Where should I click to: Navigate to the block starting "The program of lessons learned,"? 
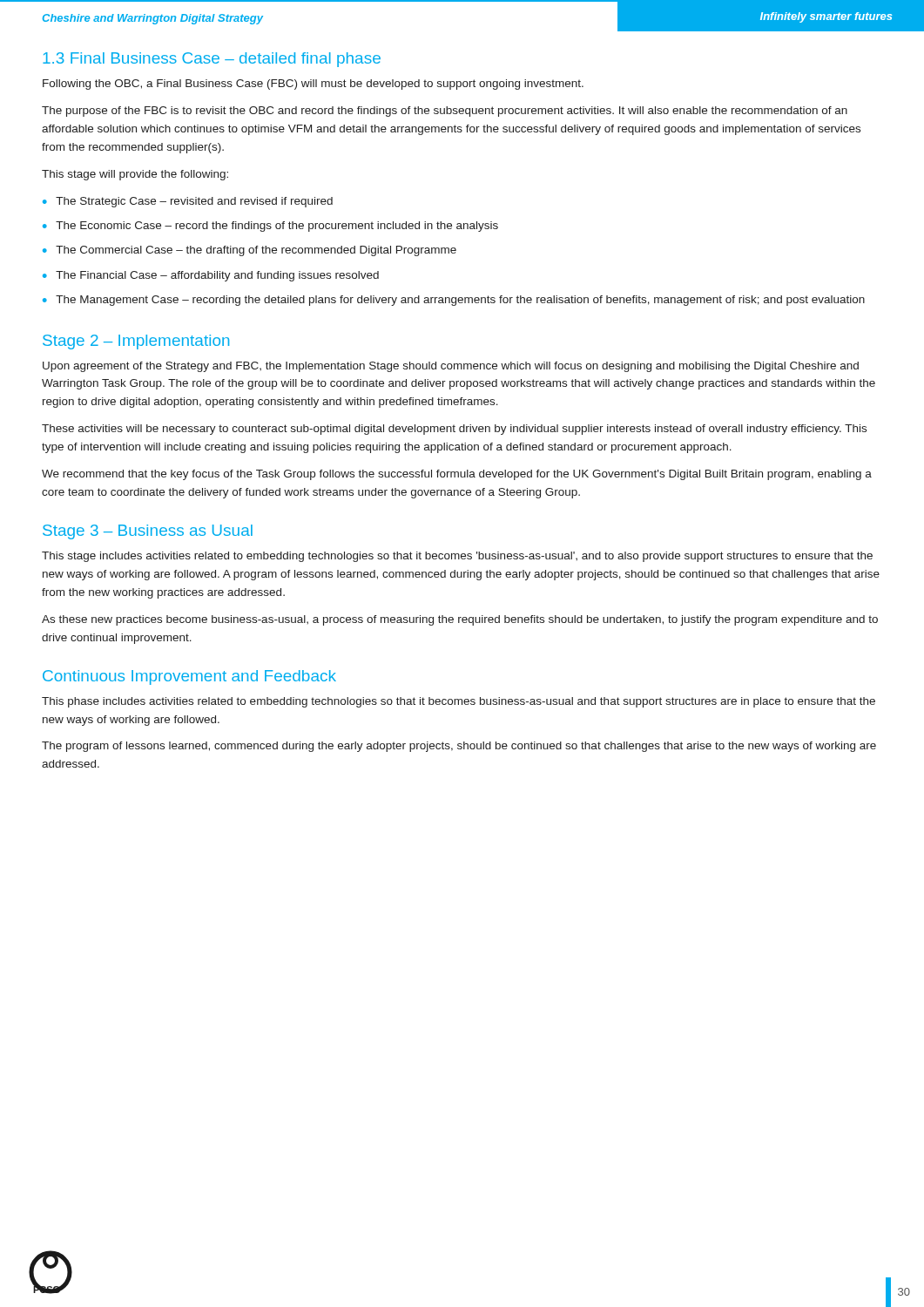click(x=459, y=755)
